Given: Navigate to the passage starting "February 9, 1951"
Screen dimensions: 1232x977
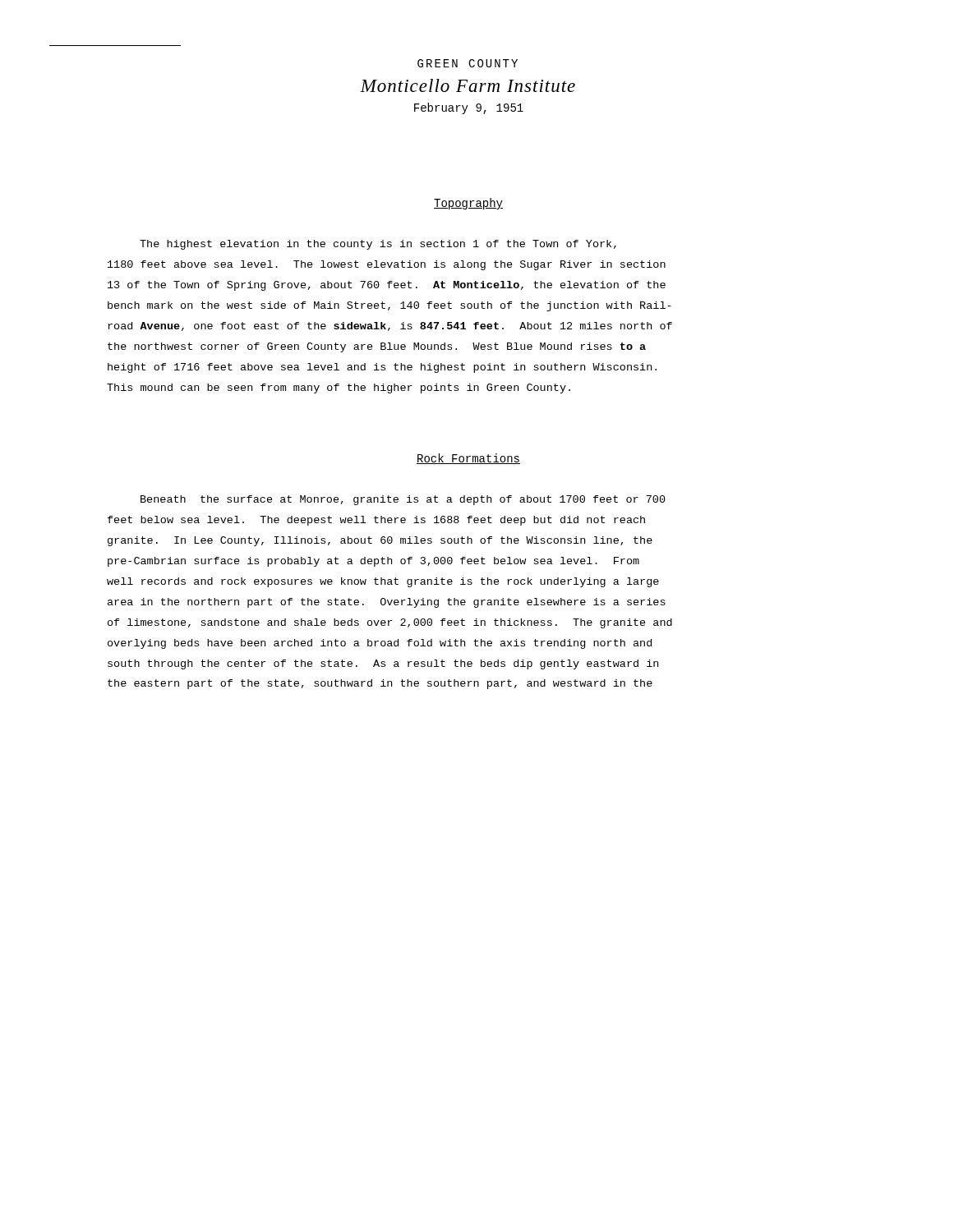Looking at the screenshot, I should (468, 108).
